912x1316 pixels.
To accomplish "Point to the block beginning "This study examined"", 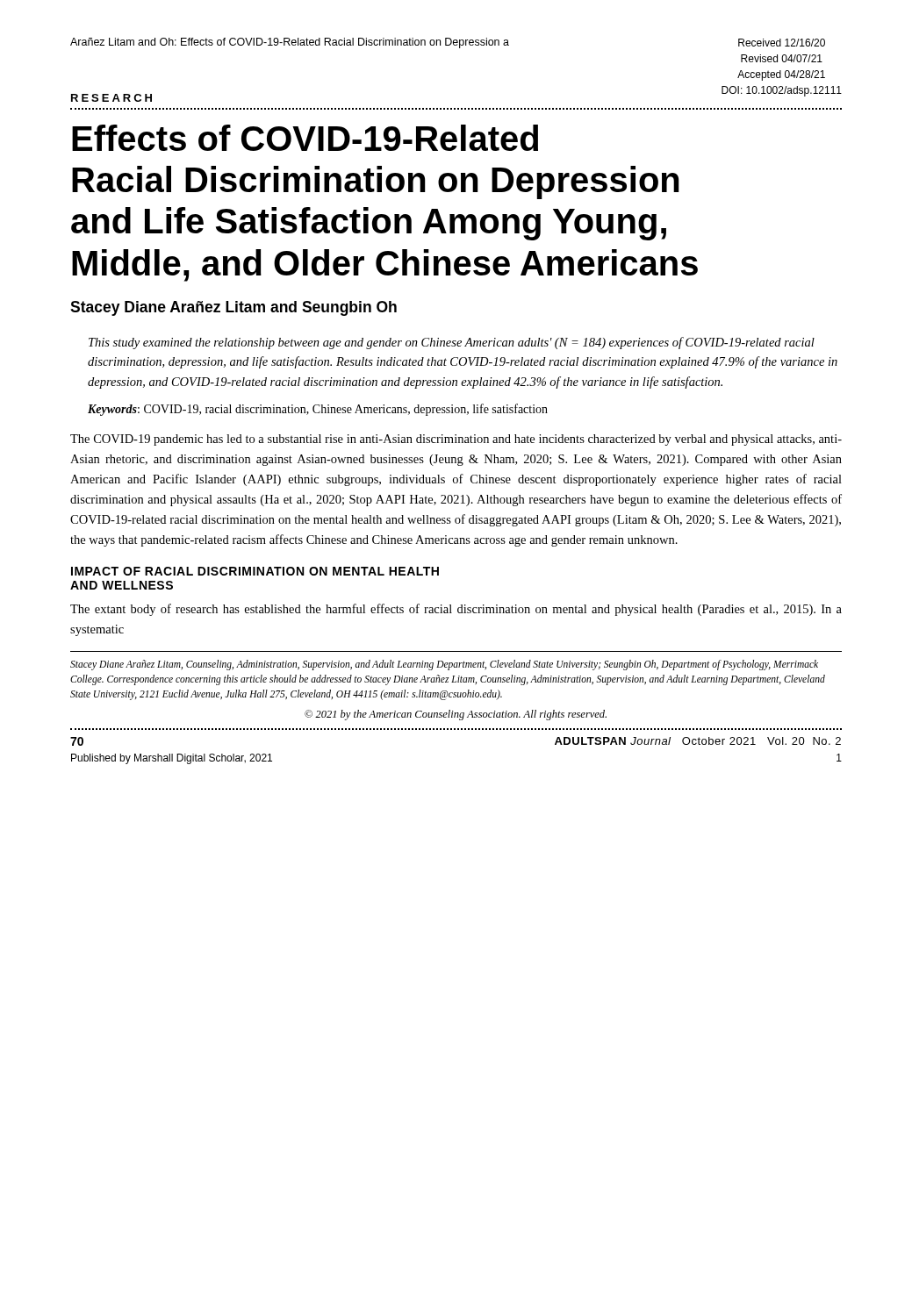I will pyautogui.click(x=465, y=362).
